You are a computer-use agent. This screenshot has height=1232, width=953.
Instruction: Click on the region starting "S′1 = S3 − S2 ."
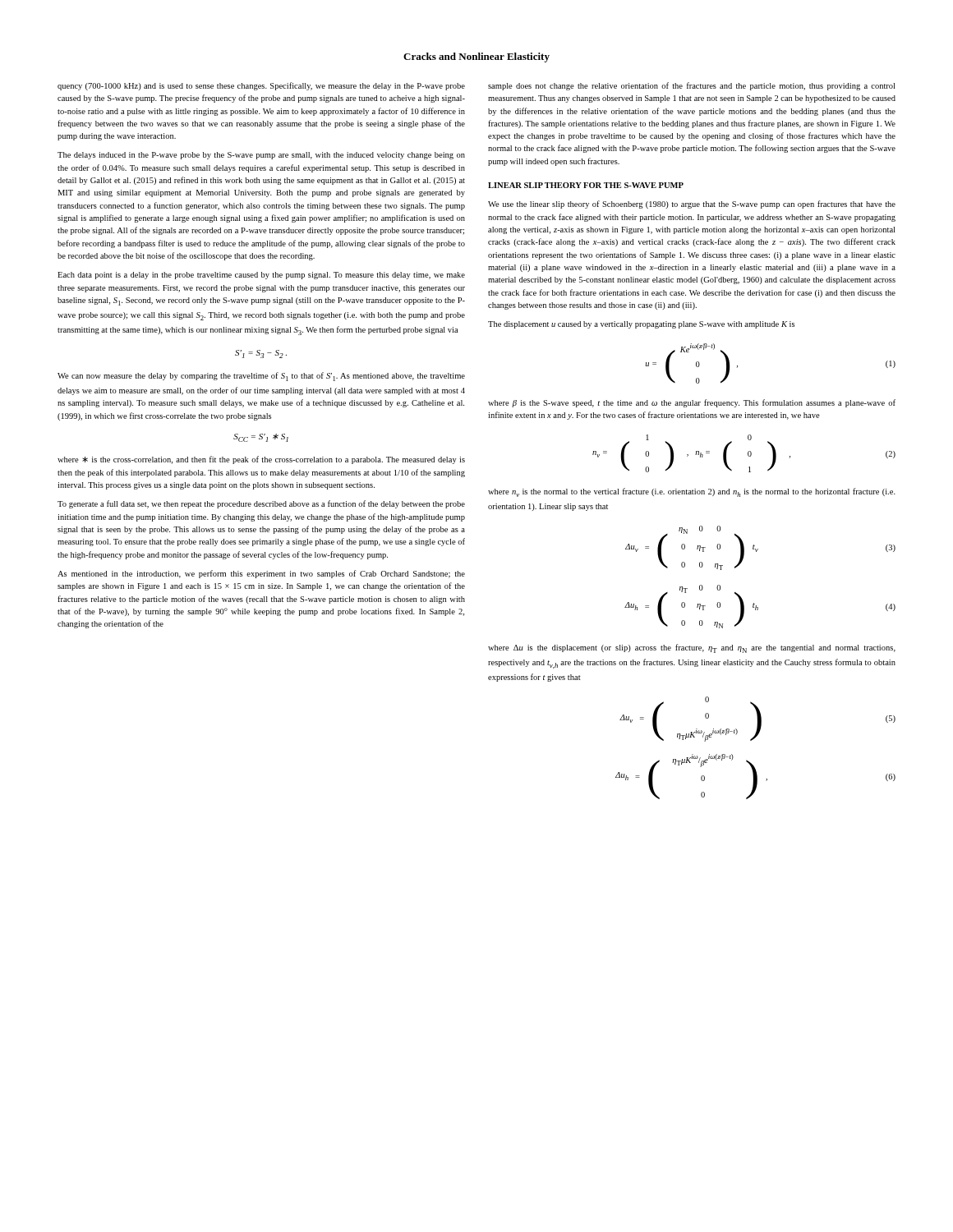click(261, 353)
